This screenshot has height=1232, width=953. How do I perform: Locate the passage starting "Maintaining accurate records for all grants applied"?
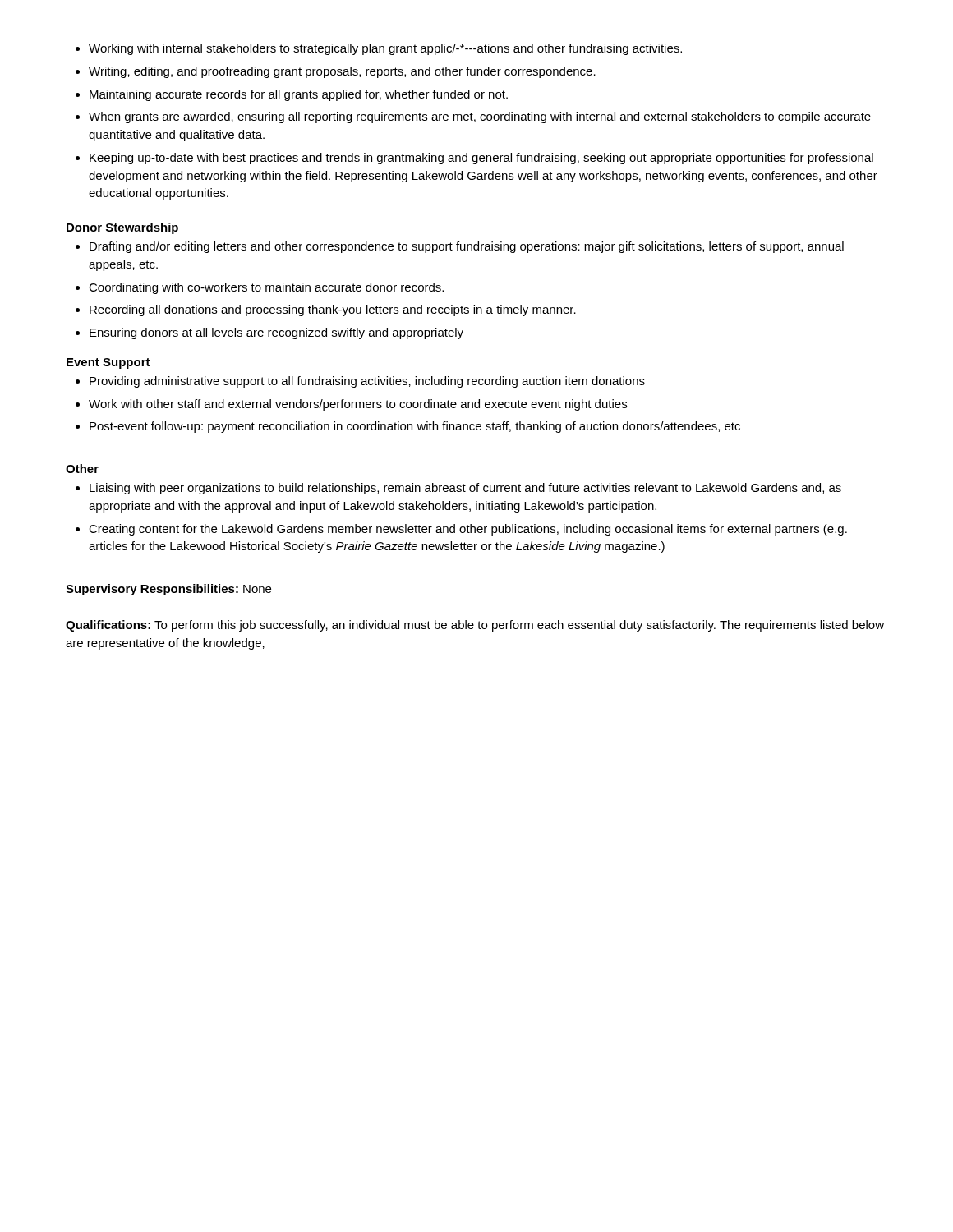(488, 94)
